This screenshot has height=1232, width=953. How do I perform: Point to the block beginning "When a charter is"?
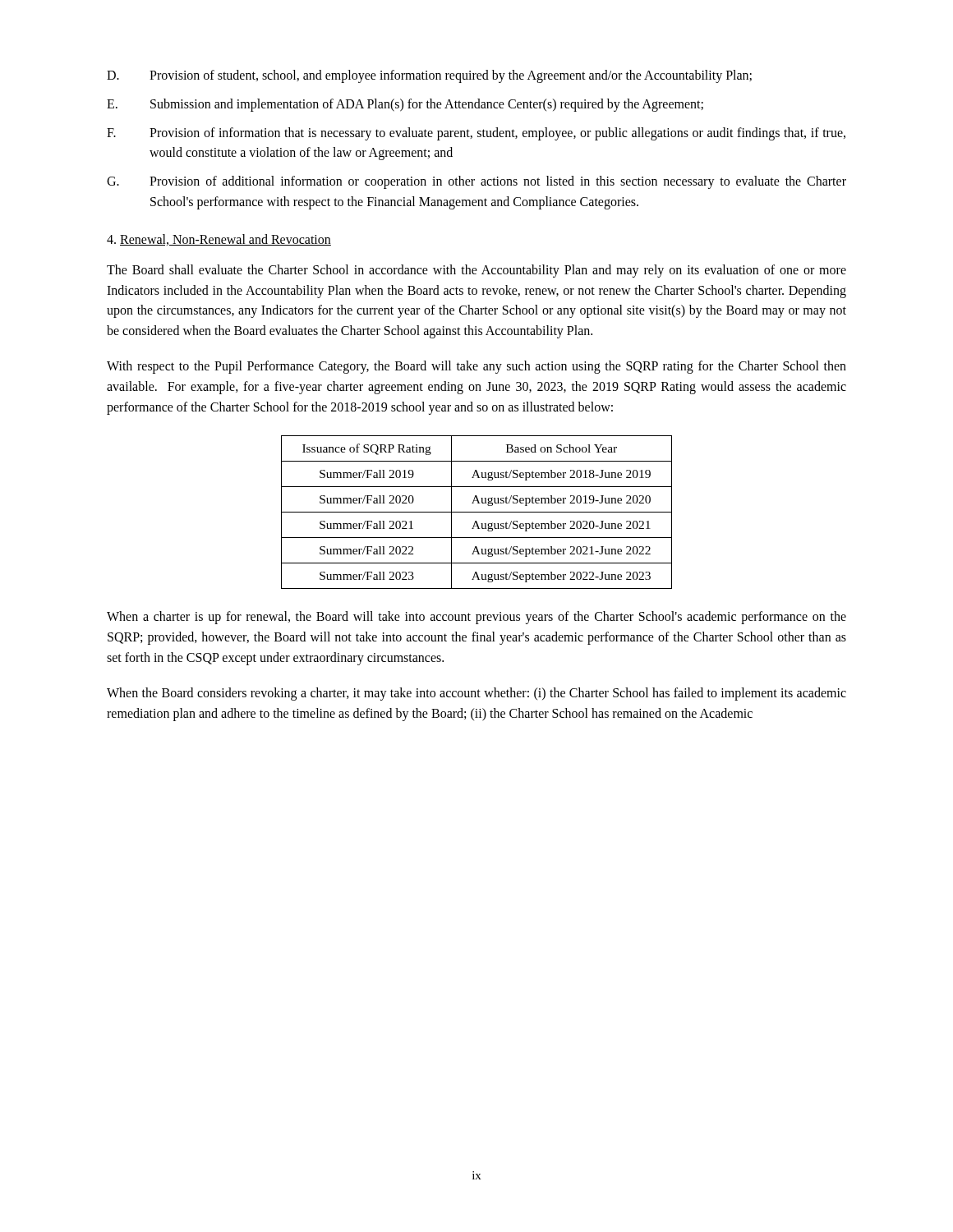[x=476, y=637]
